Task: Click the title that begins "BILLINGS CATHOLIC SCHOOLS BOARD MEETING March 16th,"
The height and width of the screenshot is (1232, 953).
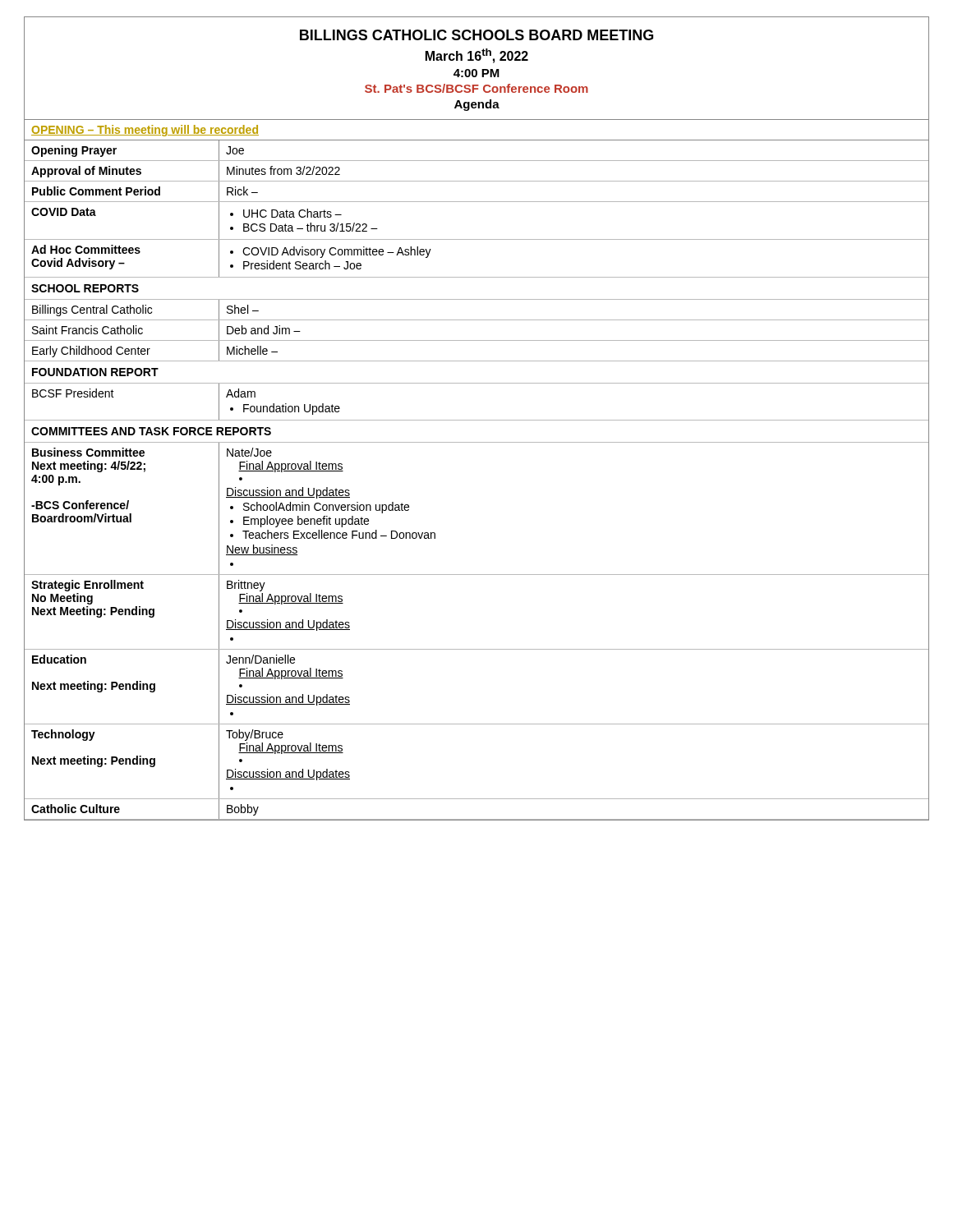Action: pos(476,69)
